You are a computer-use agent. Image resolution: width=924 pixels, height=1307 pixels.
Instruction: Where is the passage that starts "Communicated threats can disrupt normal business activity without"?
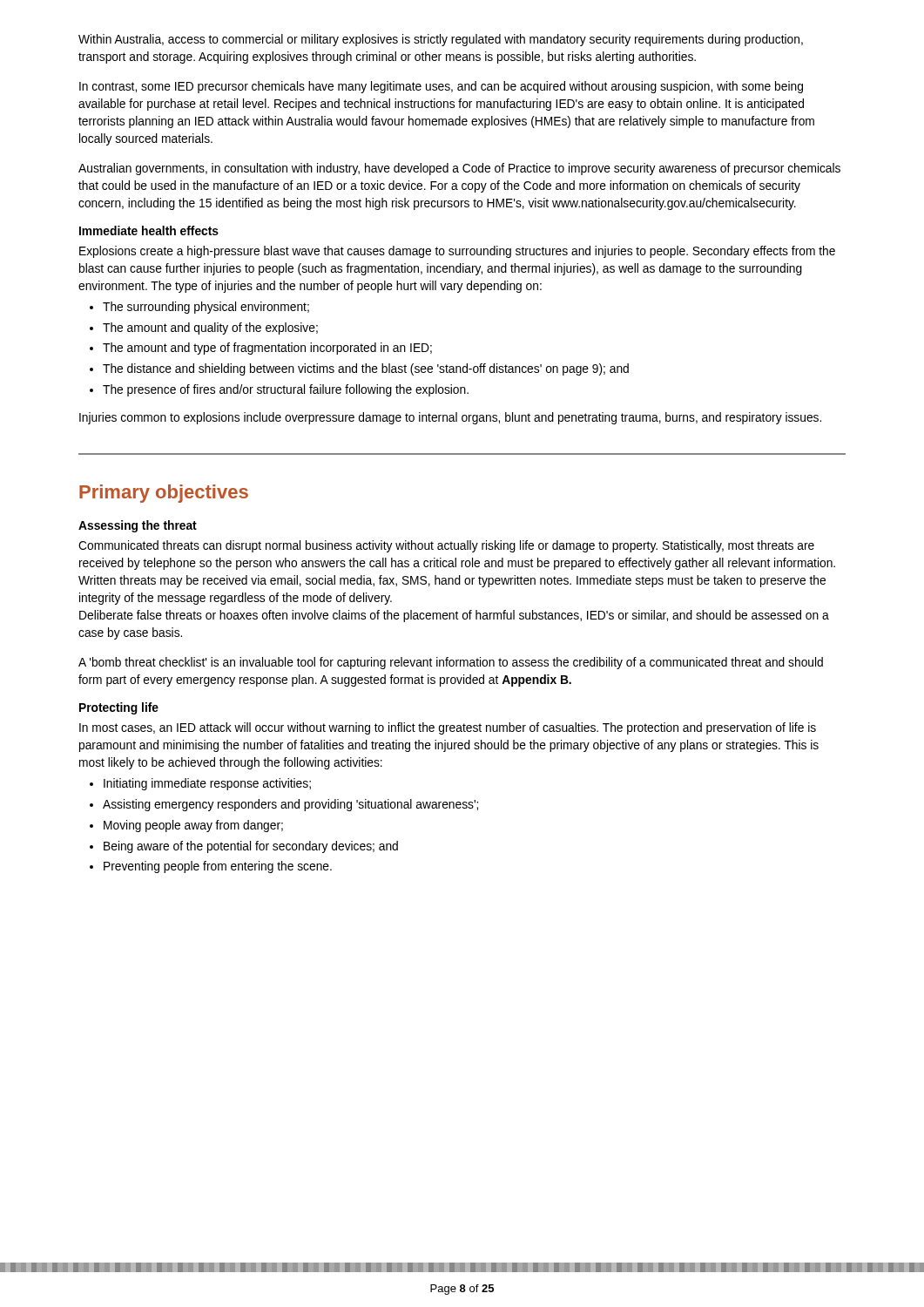pyautogui.click(x=457, y=590)
